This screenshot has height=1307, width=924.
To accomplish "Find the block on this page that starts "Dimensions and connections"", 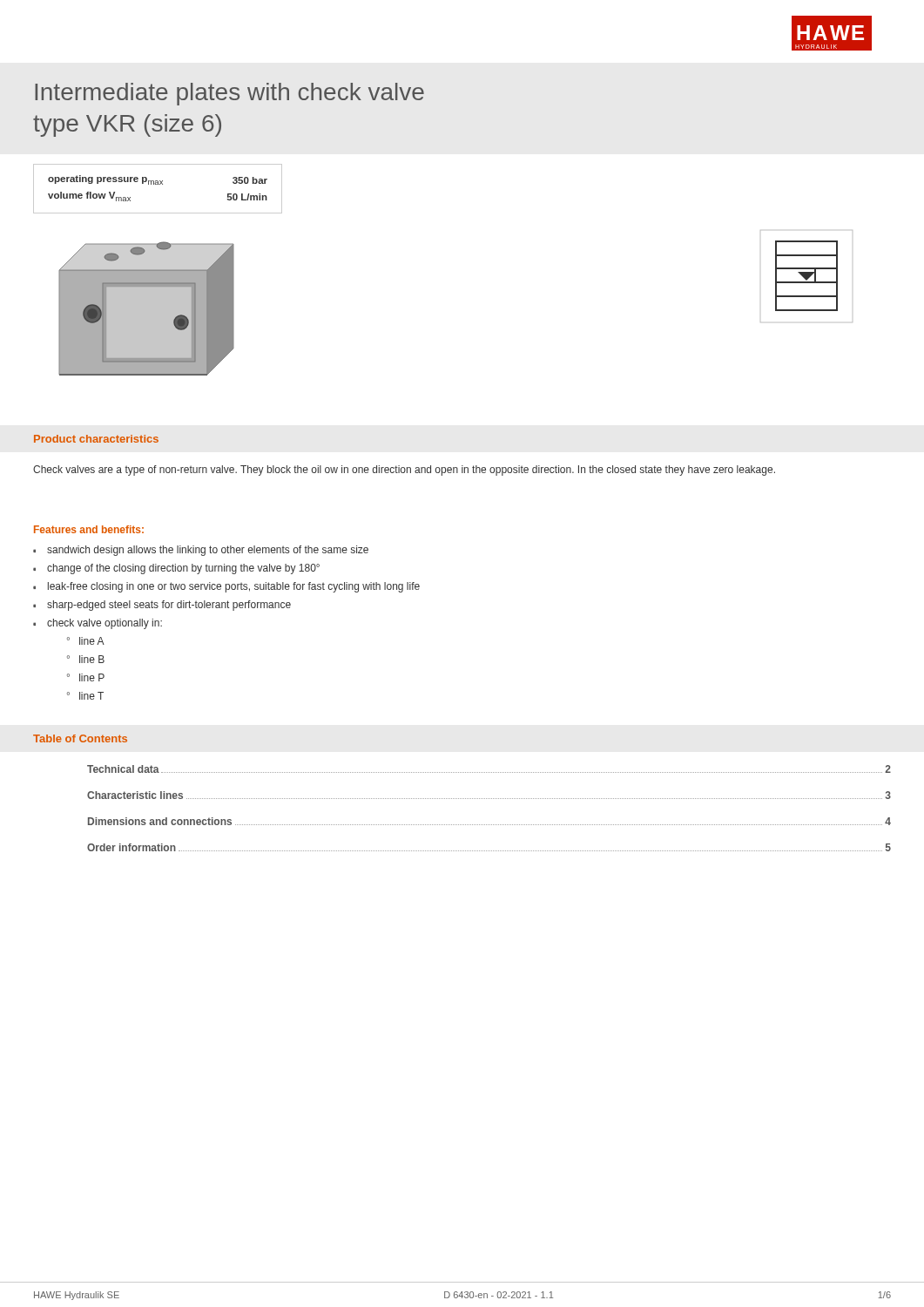I will [x=489, y=822].
